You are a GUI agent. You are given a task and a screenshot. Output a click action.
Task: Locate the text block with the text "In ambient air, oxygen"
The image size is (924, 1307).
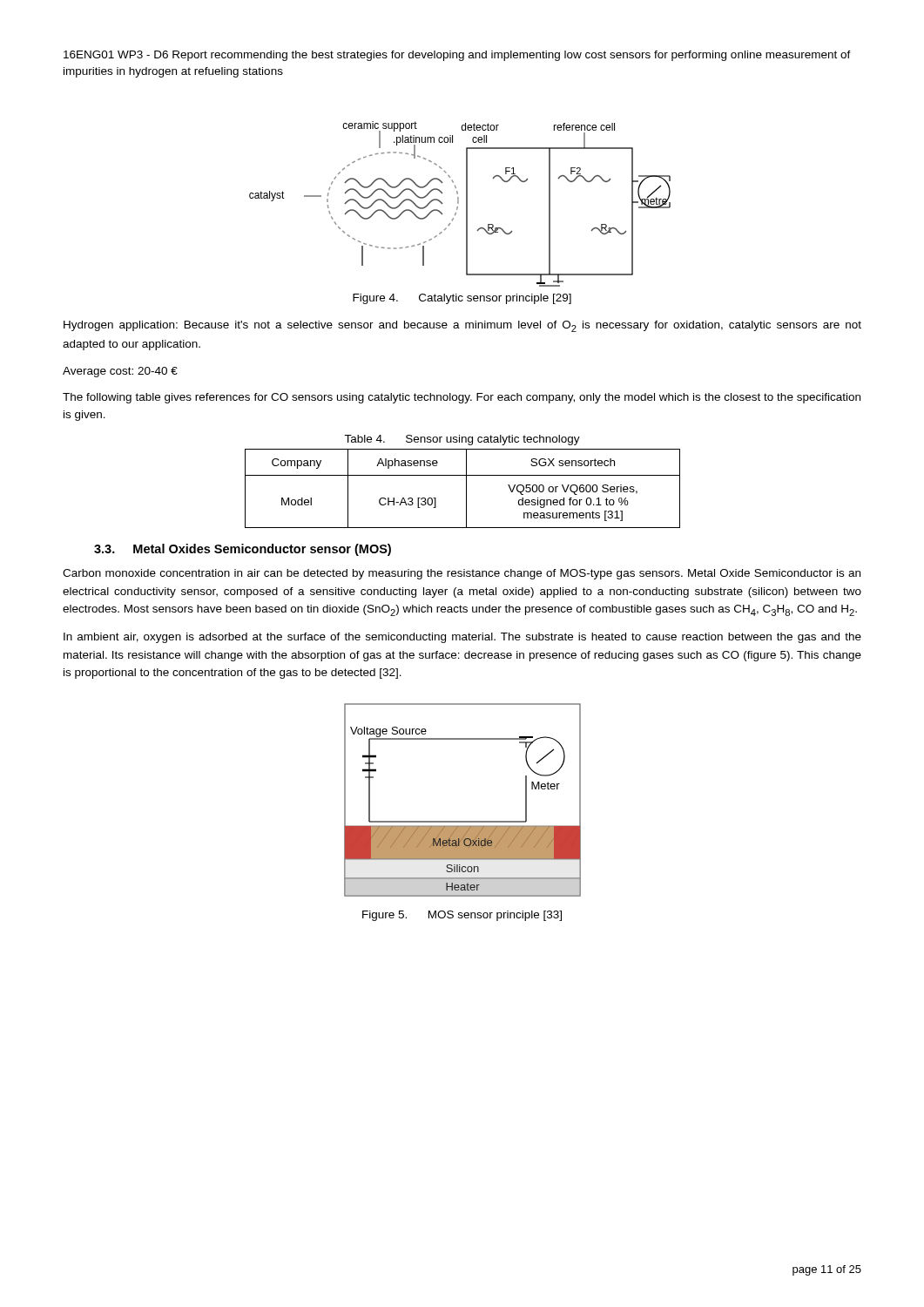pyautogui.click(x=462, y=655)
